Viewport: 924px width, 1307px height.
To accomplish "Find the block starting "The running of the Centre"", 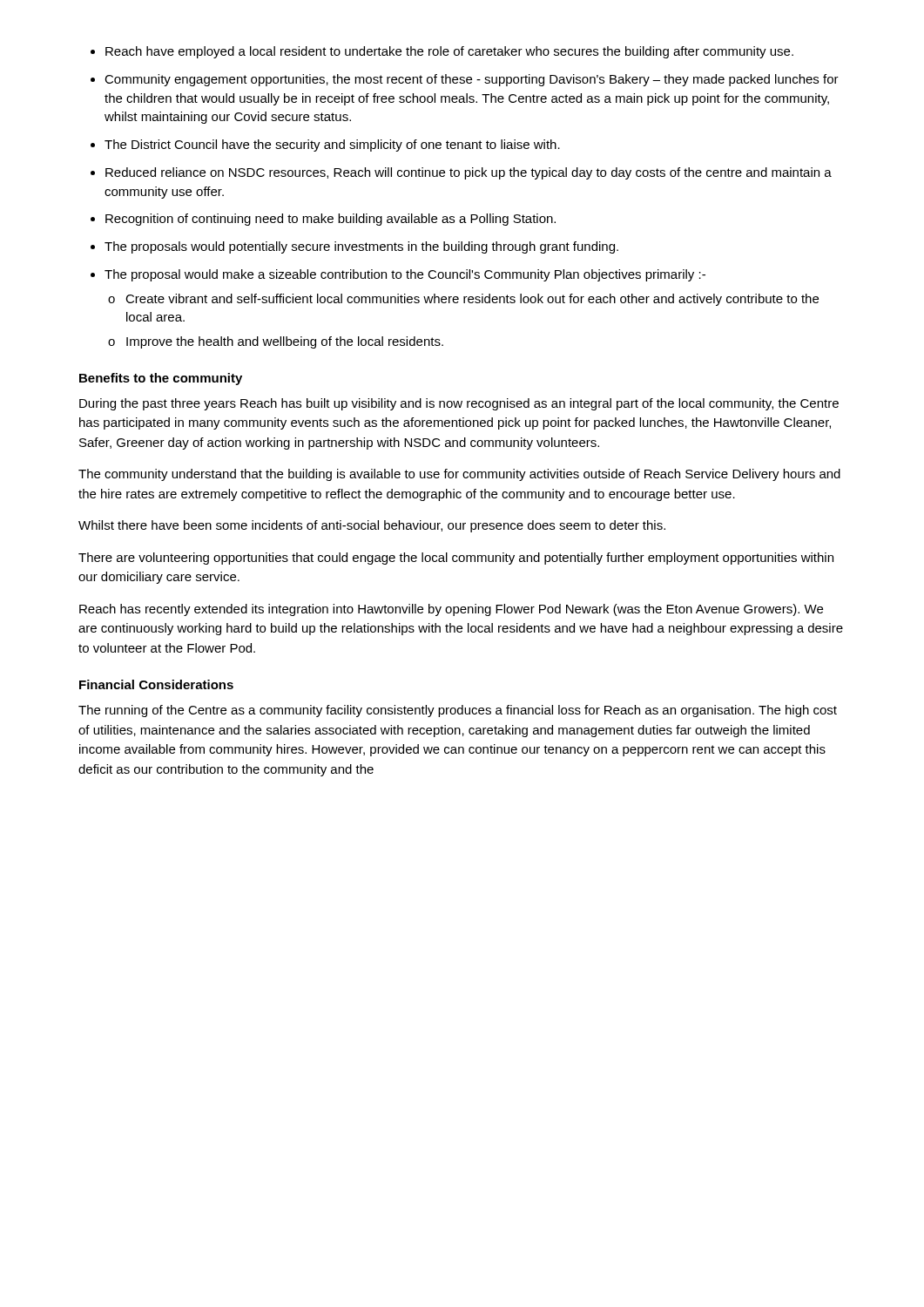I will tap(458, 739).
